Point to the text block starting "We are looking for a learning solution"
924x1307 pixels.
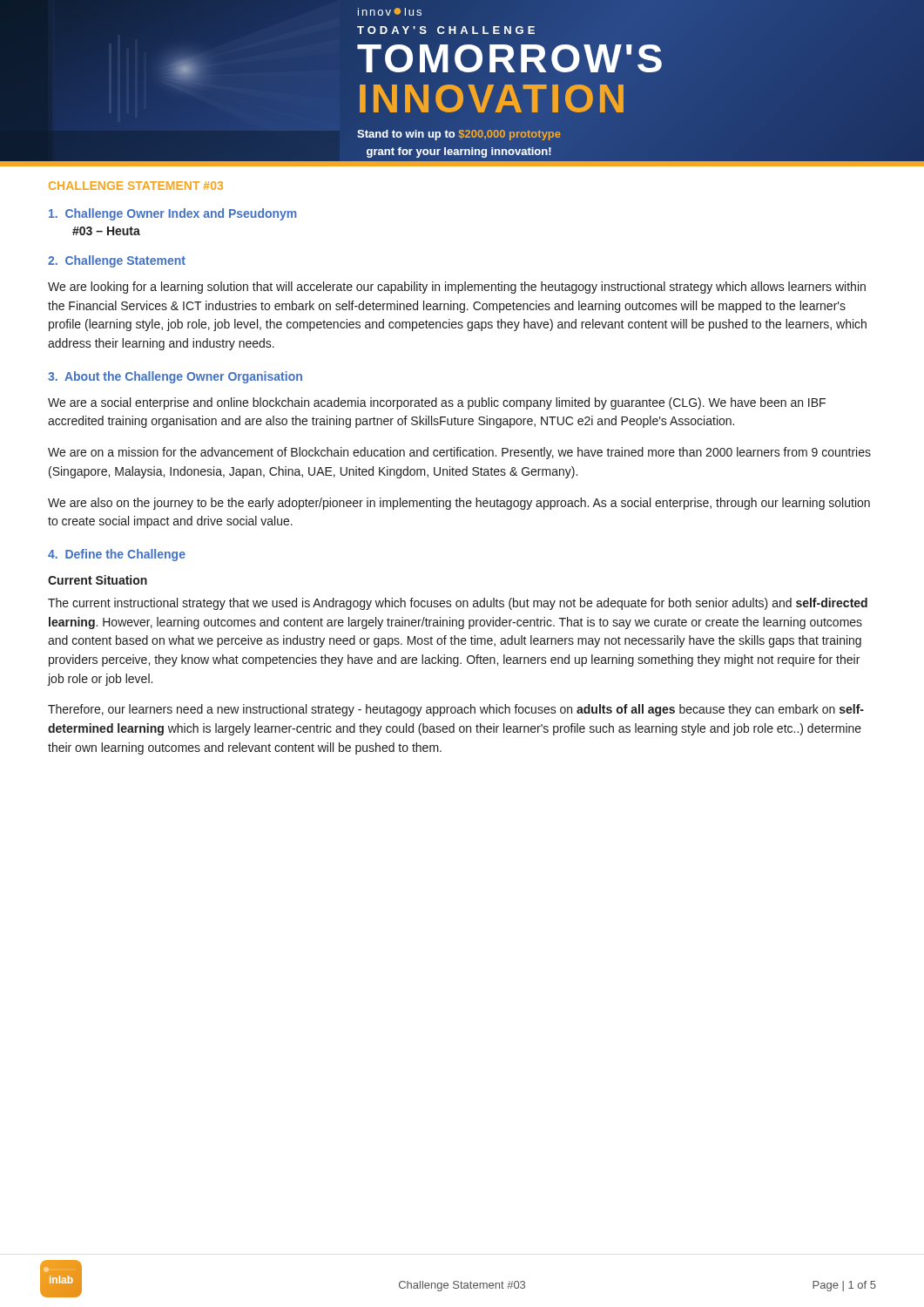point(458,315)
